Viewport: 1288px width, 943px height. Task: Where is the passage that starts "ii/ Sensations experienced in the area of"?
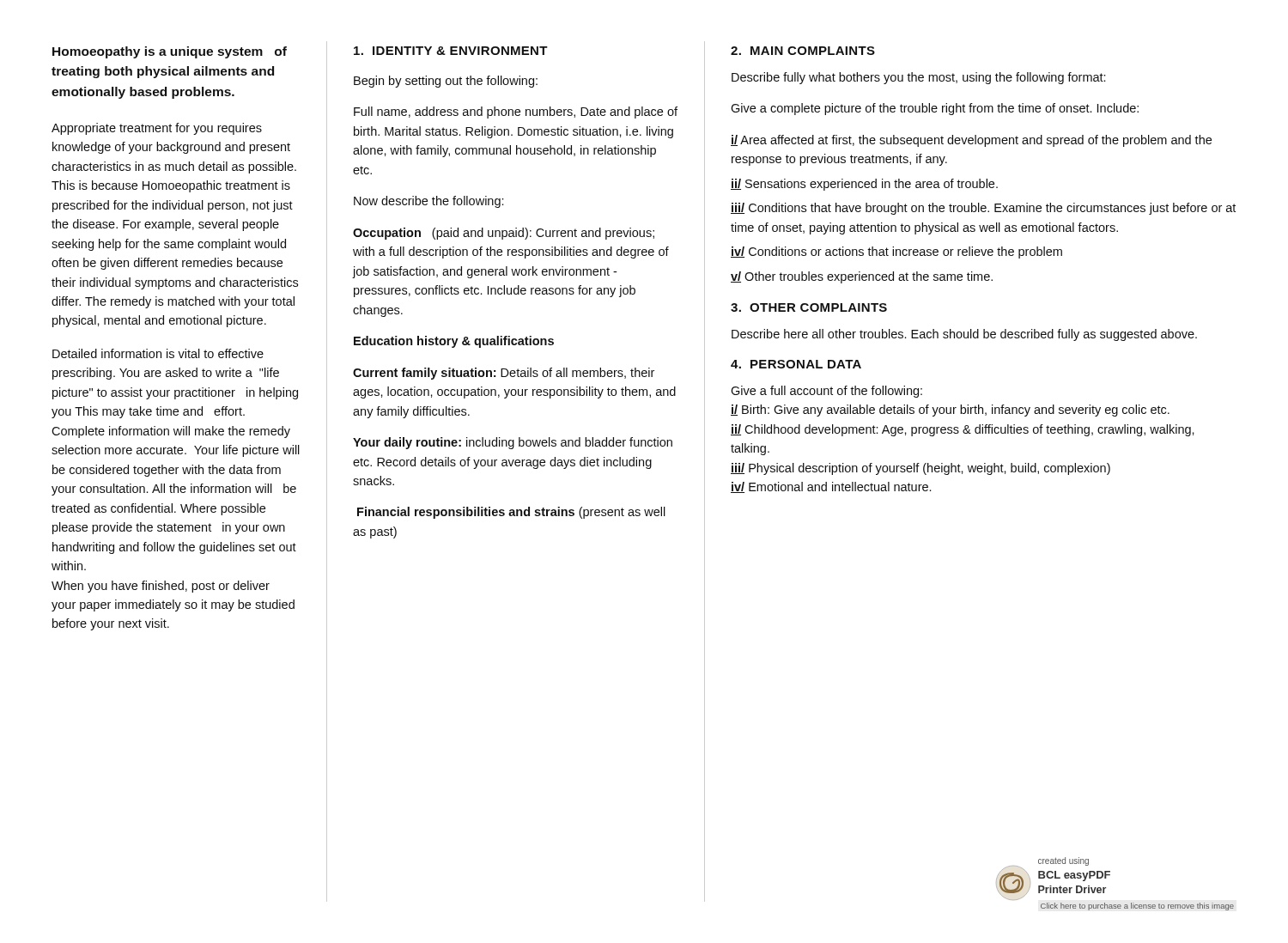click(865, 184)
